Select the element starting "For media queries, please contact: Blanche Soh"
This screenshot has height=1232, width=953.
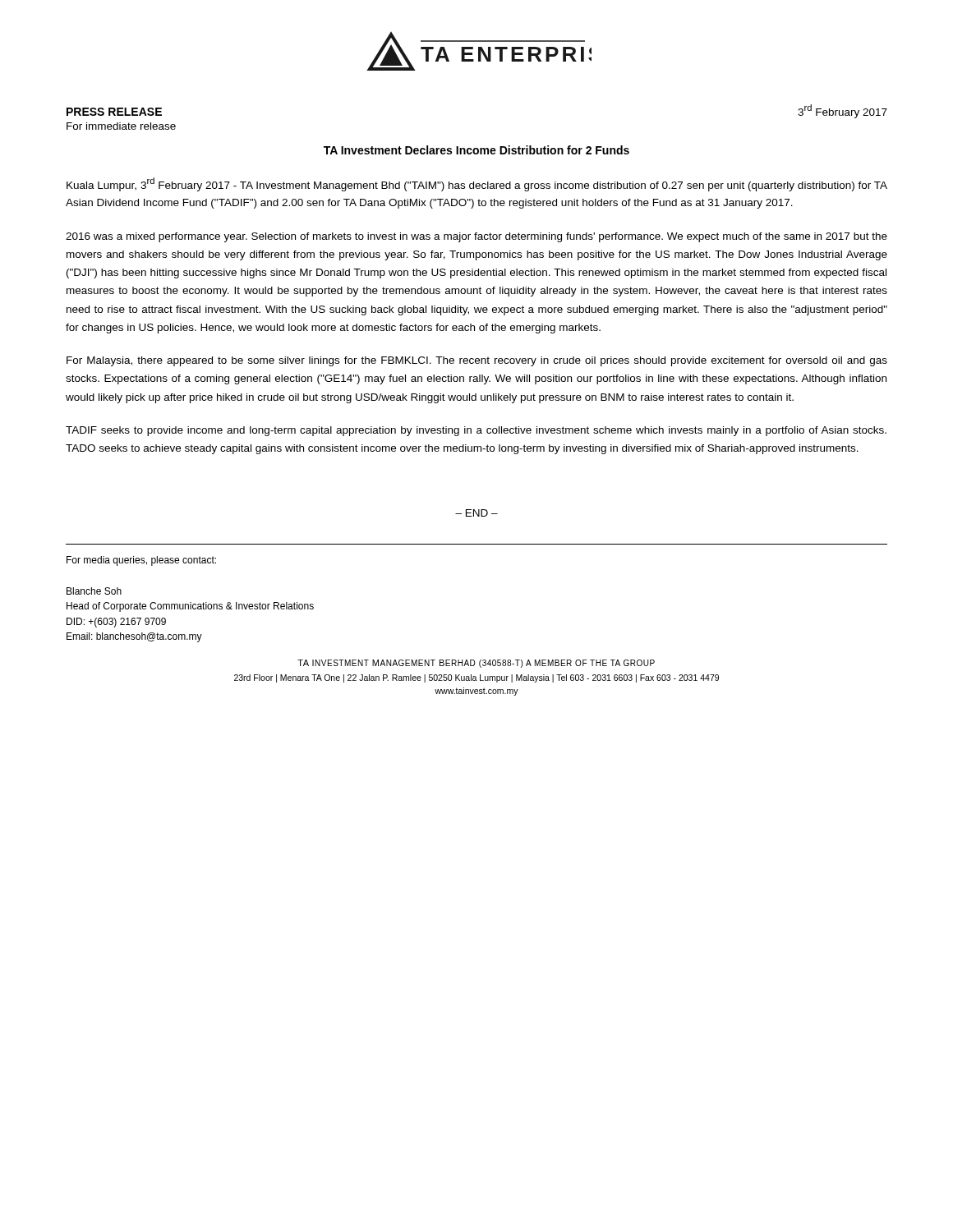[x=190, y=599]
